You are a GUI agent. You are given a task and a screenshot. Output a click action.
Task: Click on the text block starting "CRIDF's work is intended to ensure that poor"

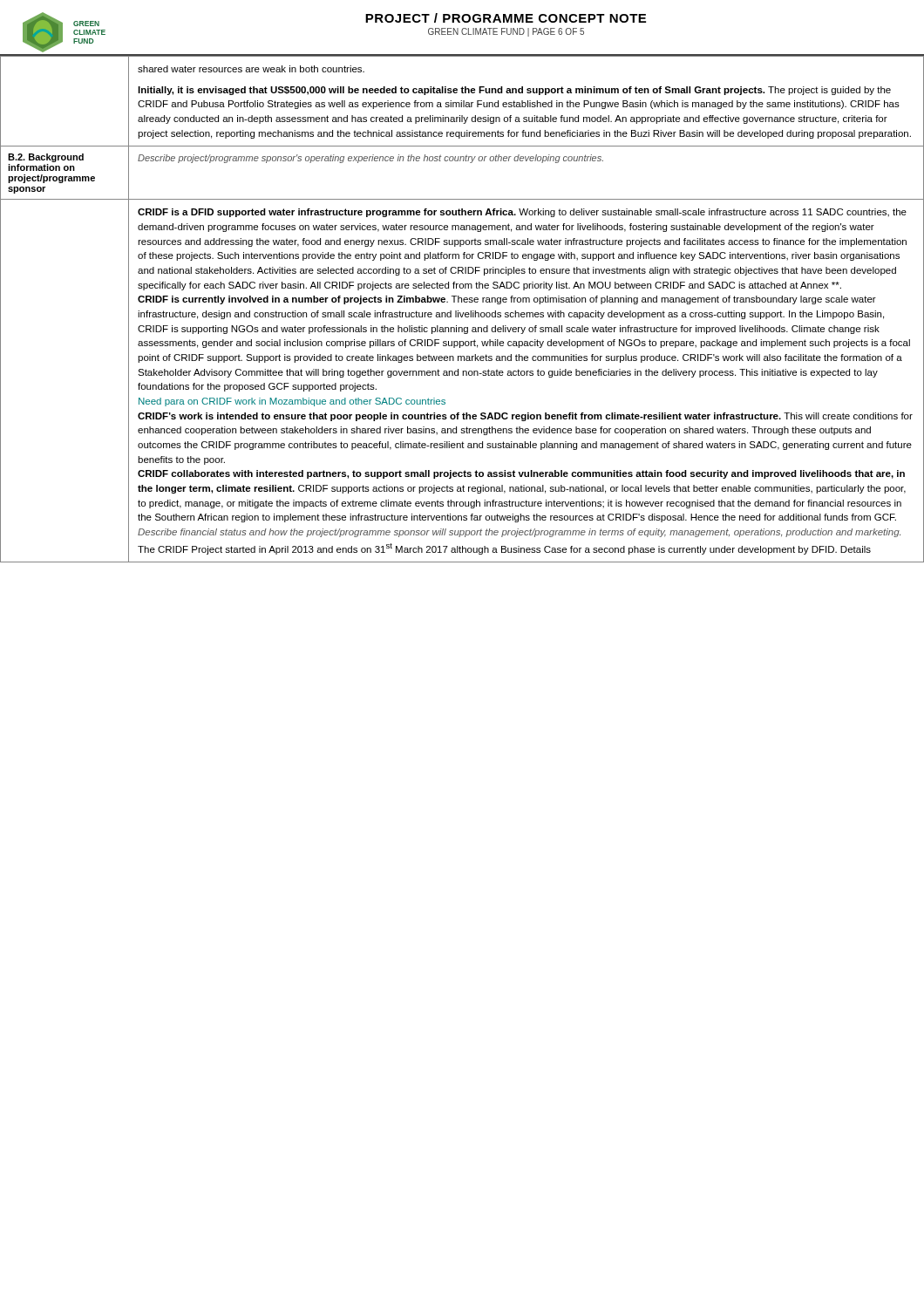(526, 438)
